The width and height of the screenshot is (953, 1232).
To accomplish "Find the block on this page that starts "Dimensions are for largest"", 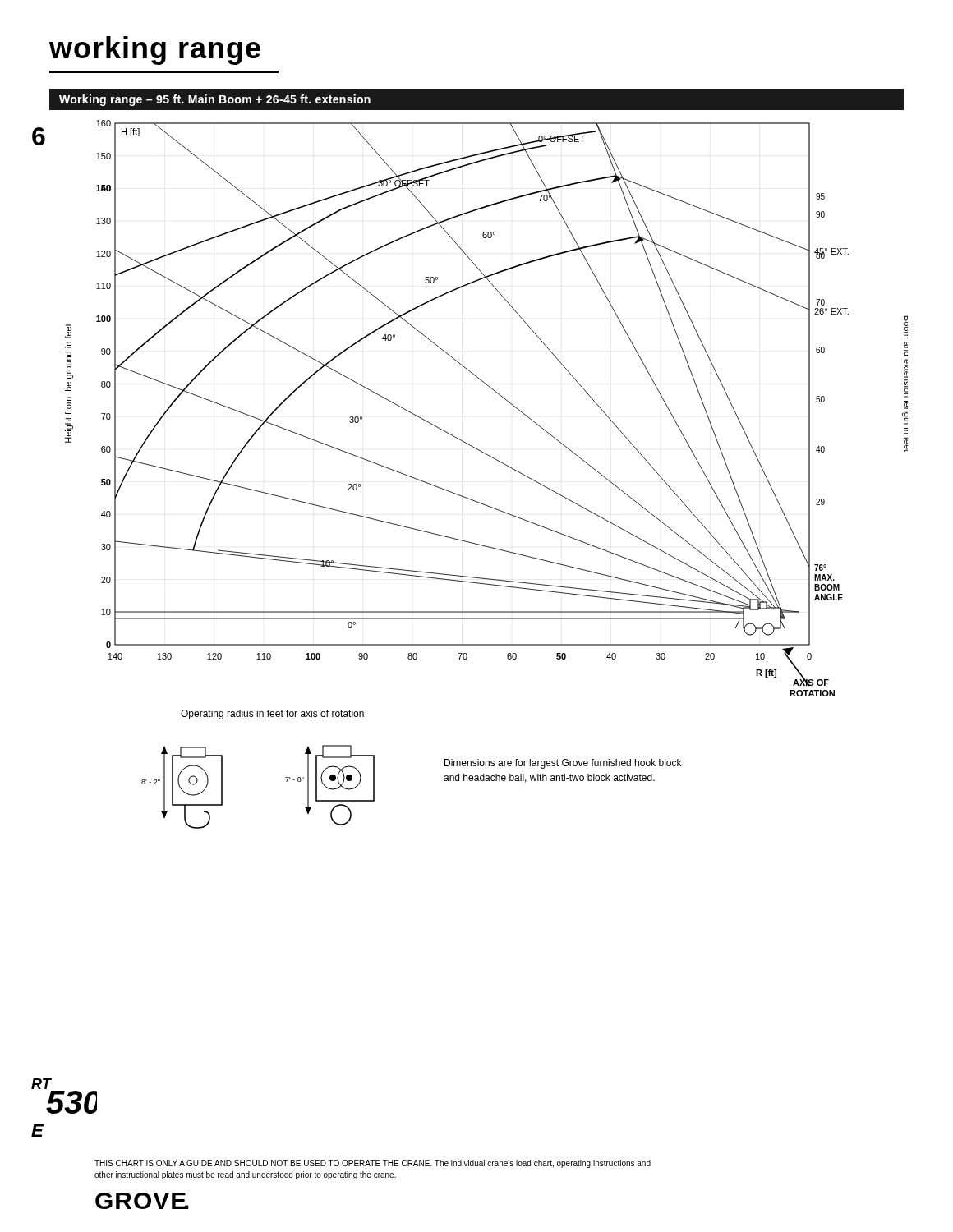I will point(563,770).
